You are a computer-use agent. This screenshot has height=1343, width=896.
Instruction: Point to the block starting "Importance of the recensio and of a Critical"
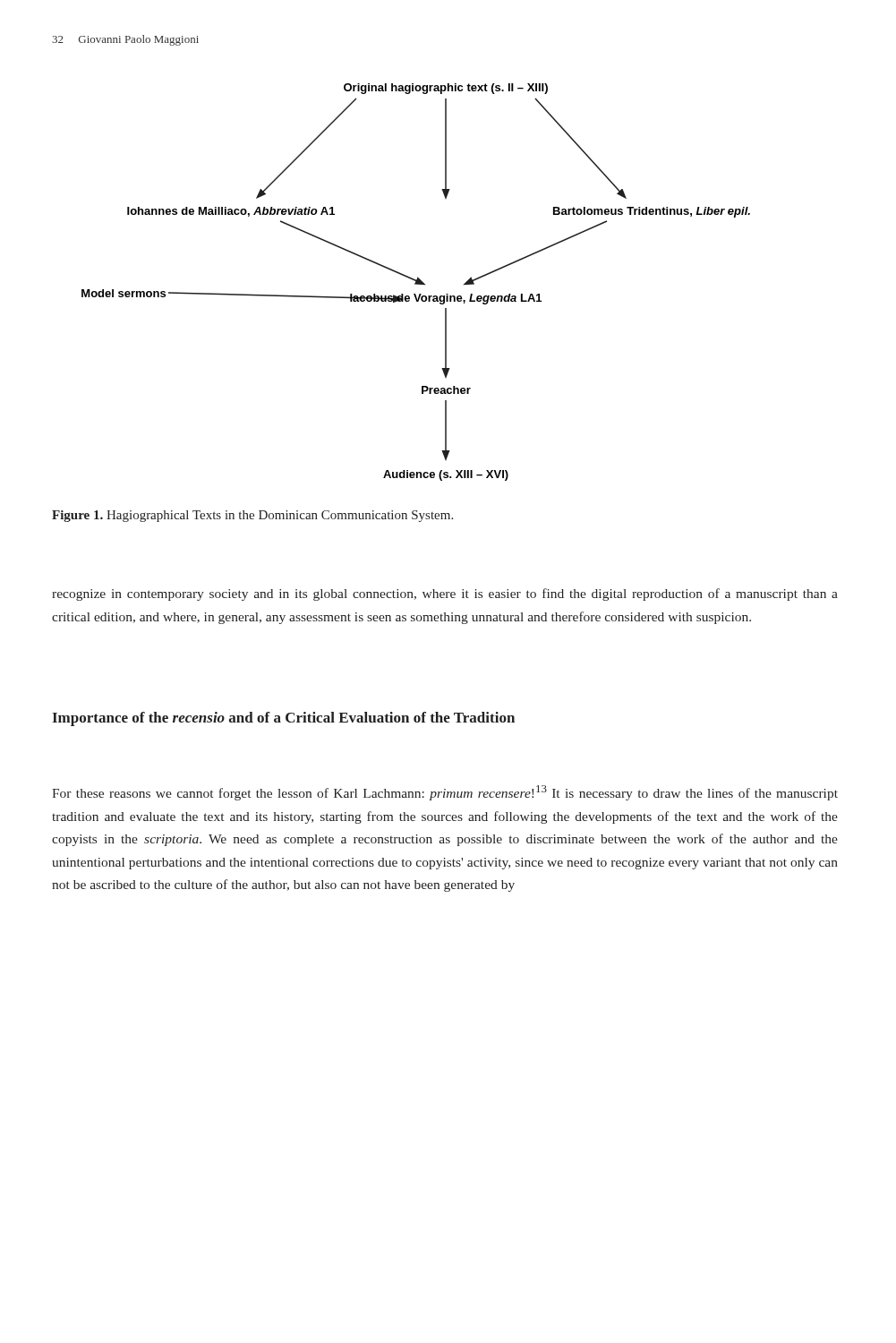[283, 718]
